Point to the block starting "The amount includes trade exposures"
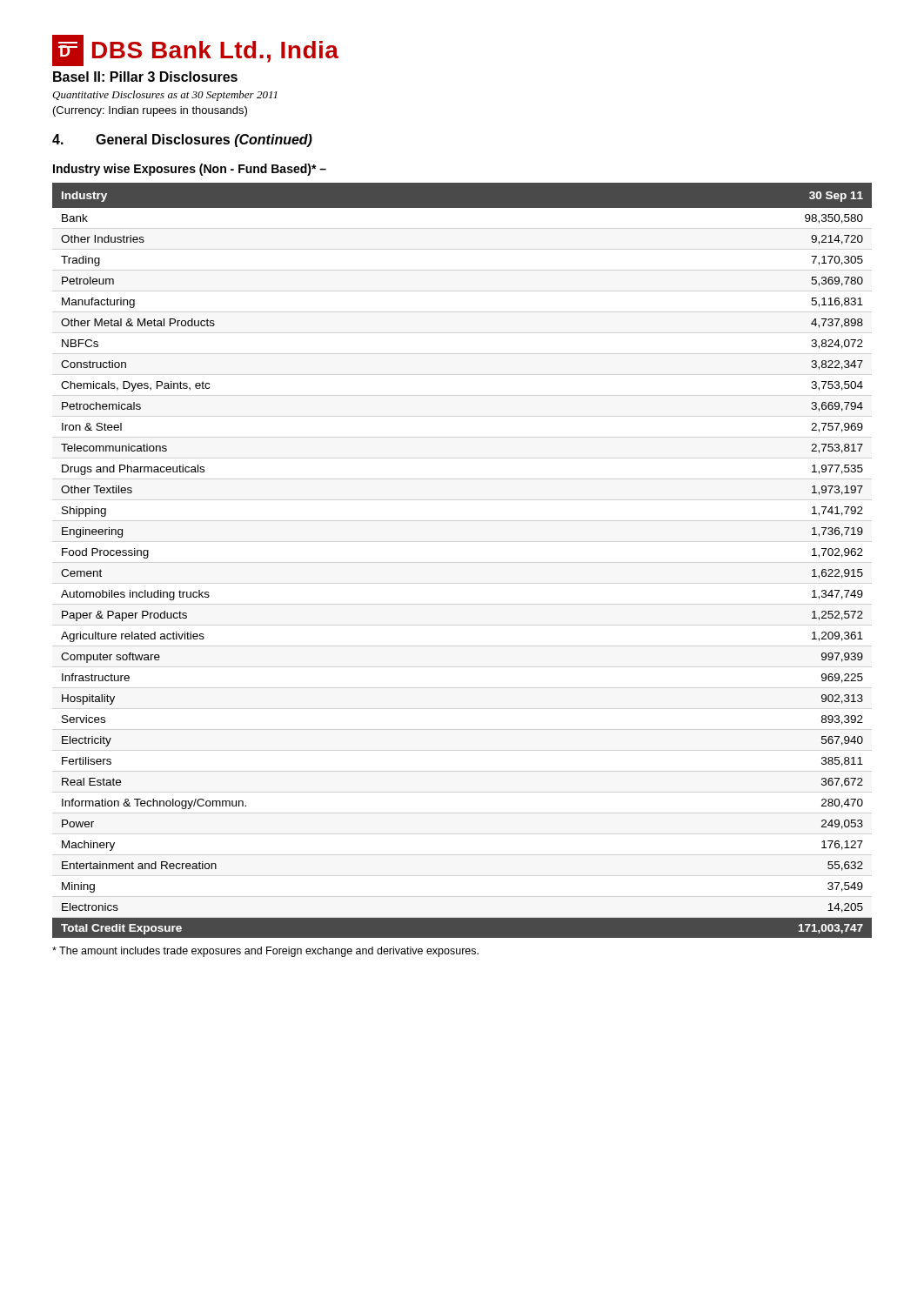Image resolution: width=924 pixels, height=1305 pixels. [266, 951]
